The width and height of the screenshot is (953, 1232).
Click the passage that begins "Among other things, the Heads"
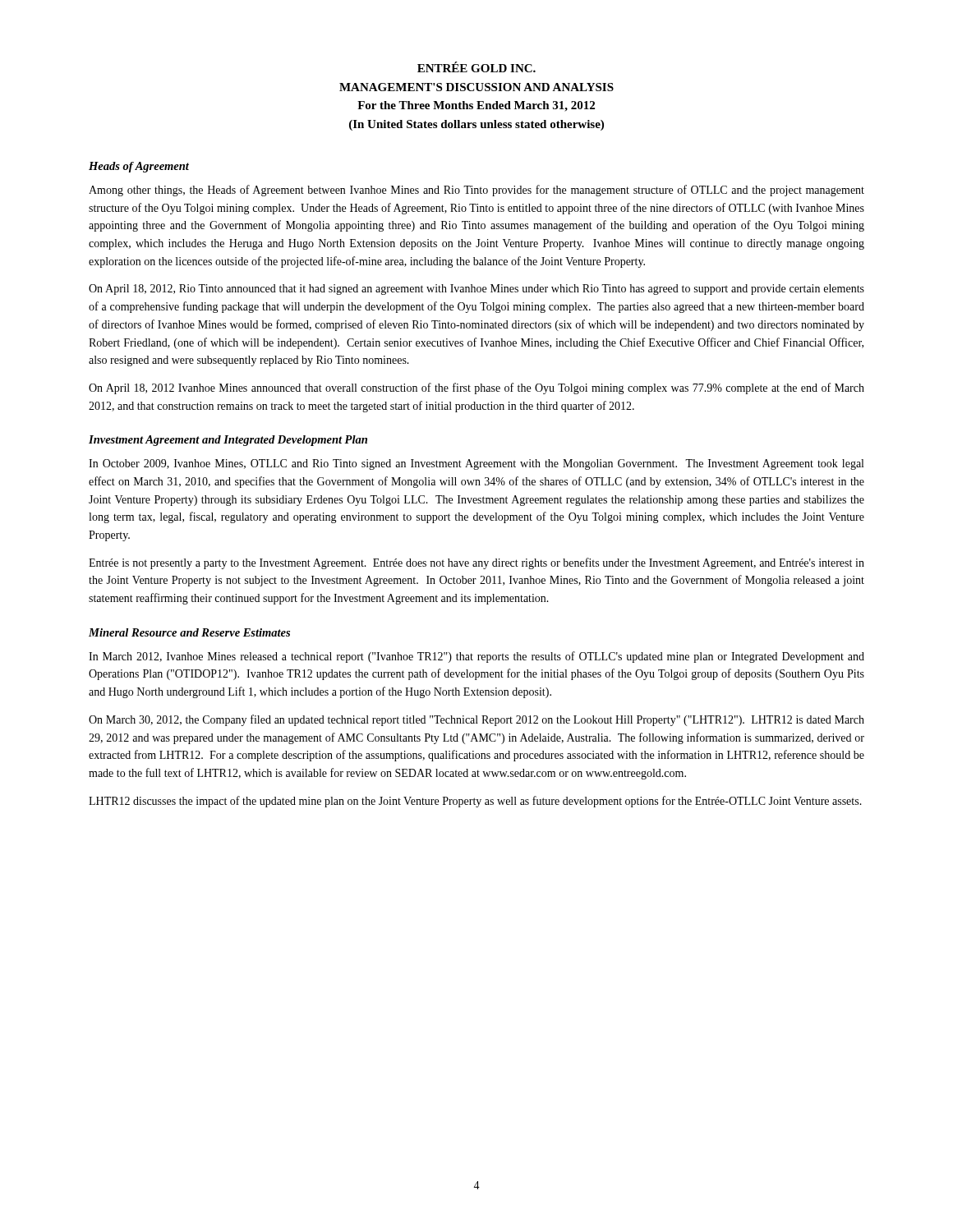click(476, 226)
